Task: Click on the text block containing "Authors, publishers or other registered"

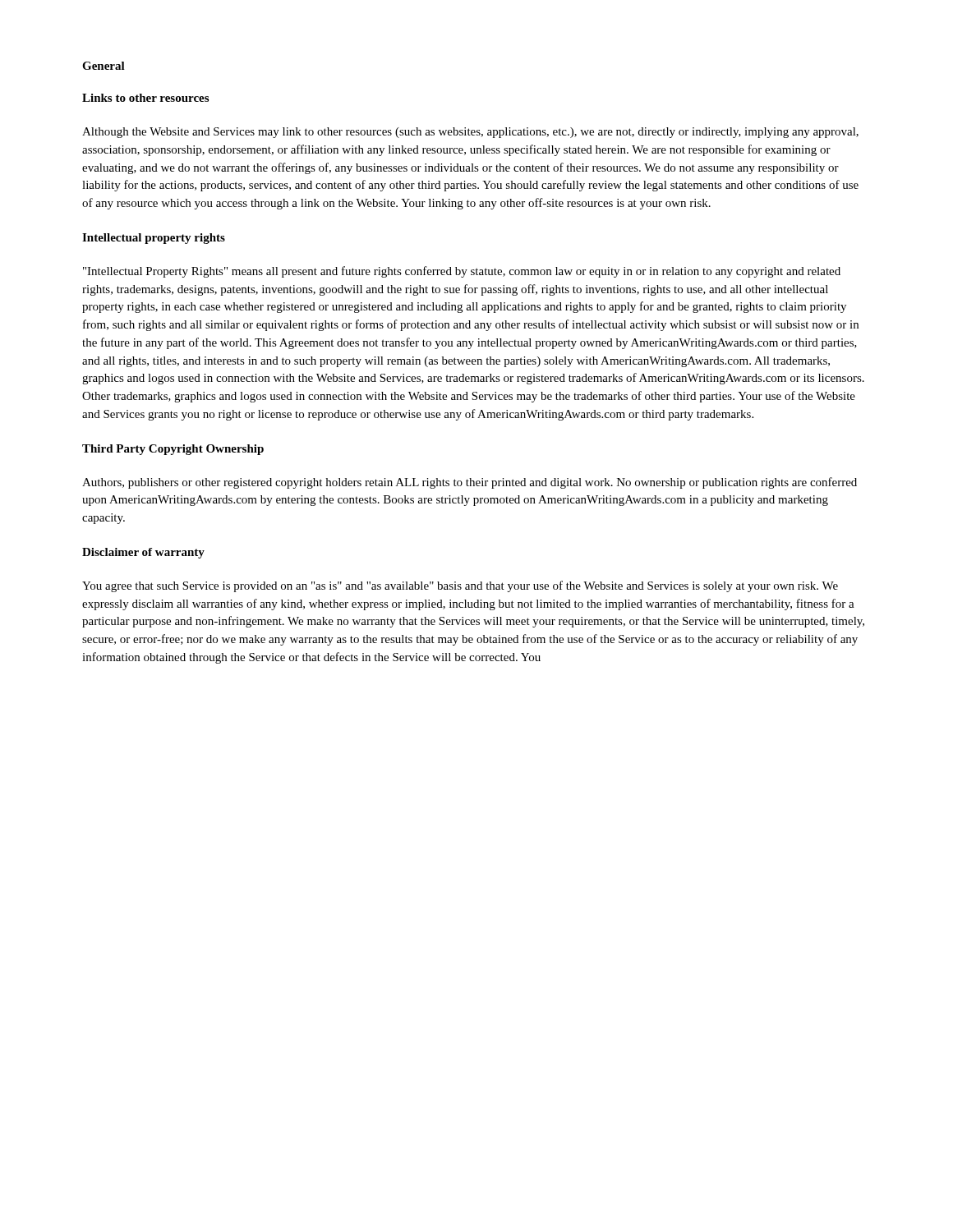Action: coord(476,500)
